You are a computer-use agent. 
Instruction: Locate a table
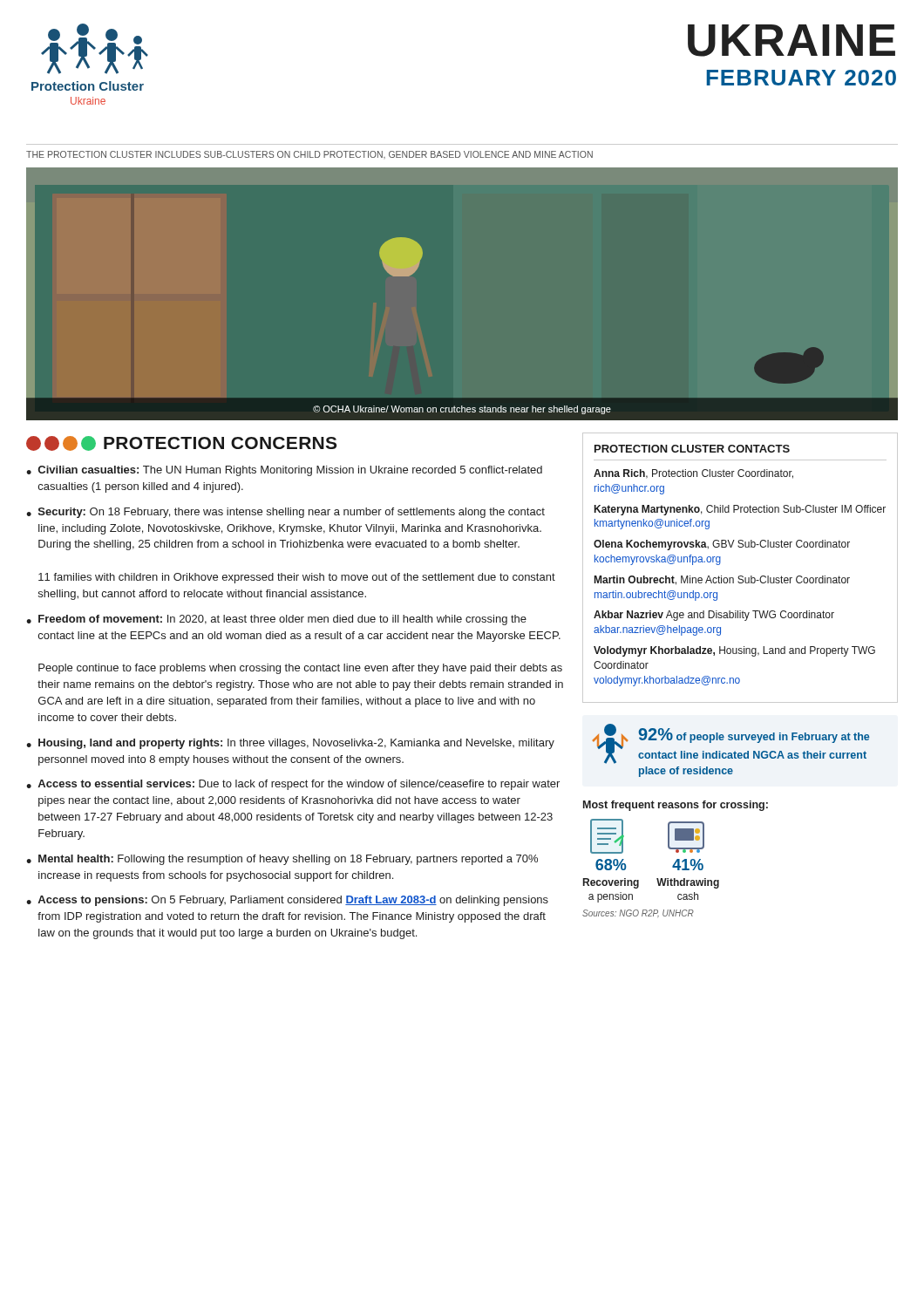(740, 568)
